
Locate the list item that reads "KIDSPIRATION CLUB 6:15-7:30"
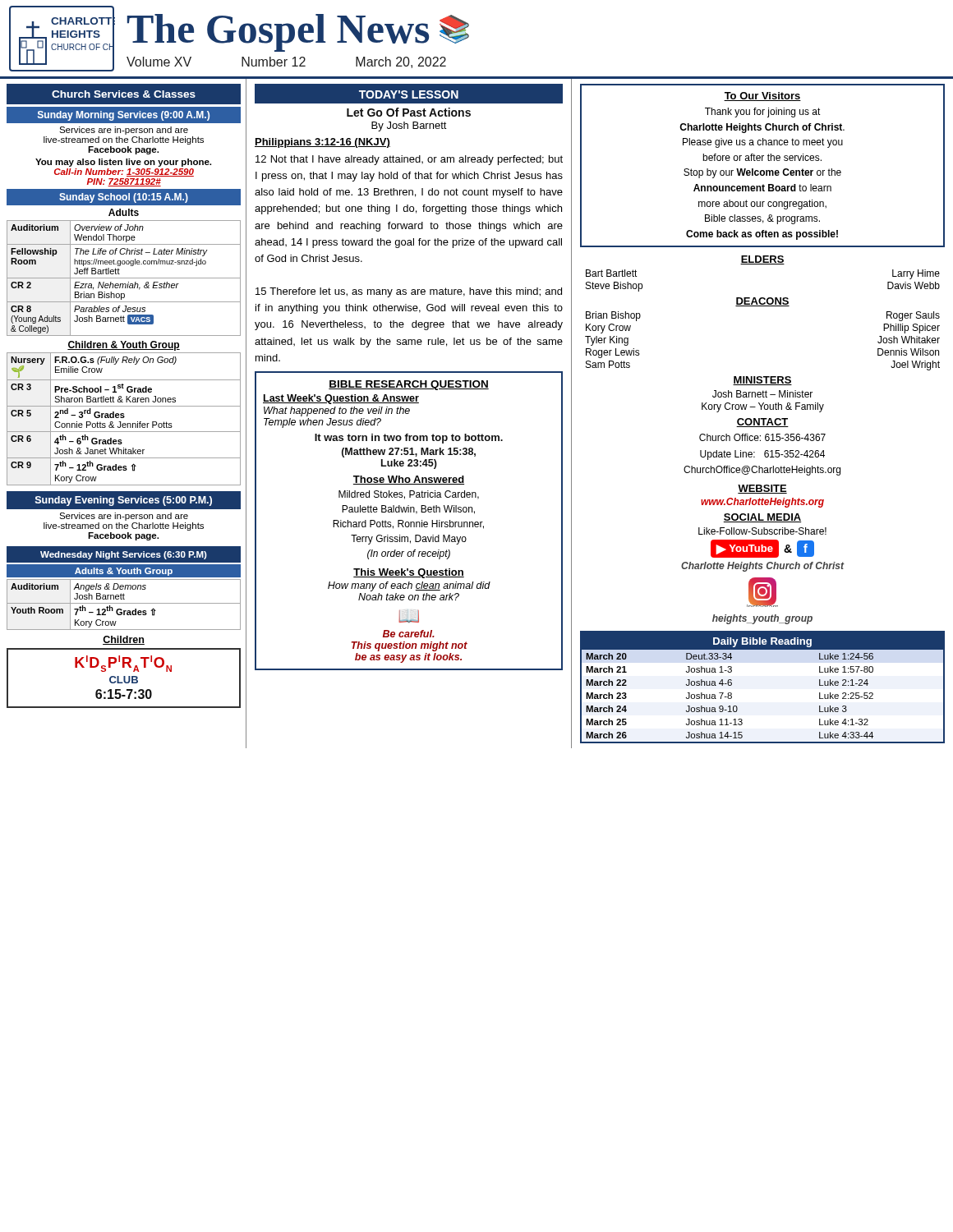pos(124,678)
